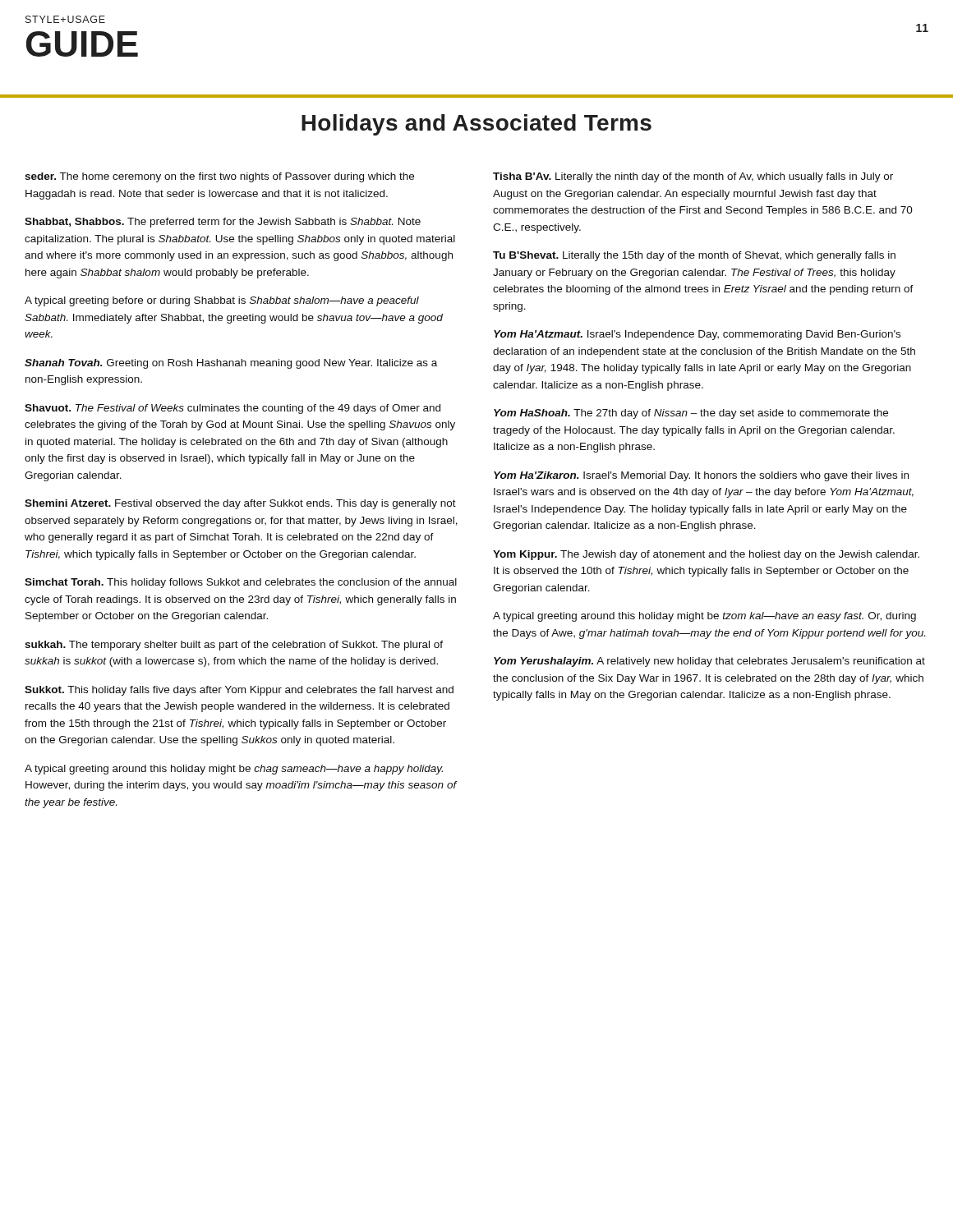
Task: Locate the text block that says "Tisha B'Av. Literally the ninth day of the"
Action: point(711,202)
